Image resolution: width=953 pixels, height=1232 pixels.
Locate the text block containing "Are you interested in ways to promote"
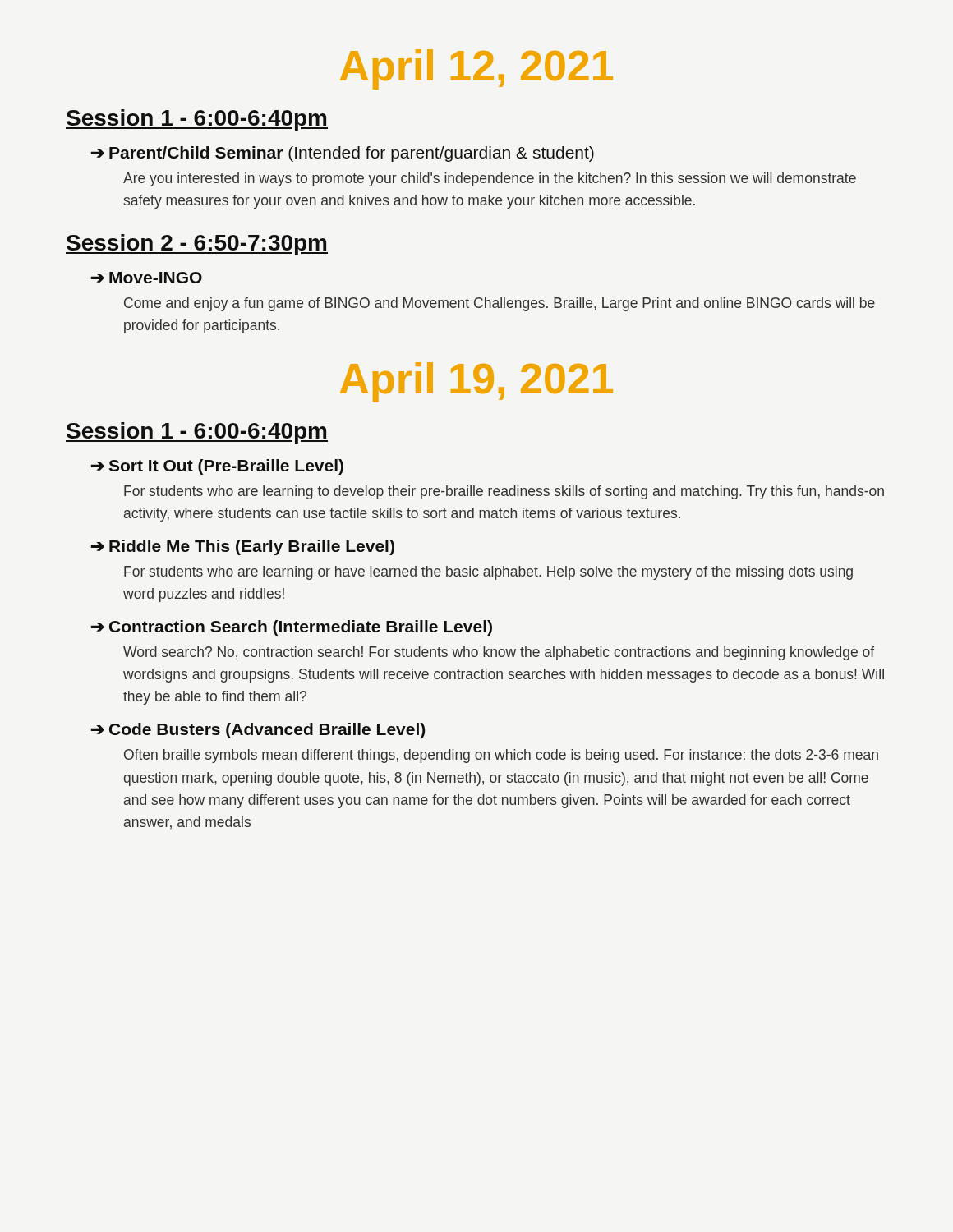(490, 189)
